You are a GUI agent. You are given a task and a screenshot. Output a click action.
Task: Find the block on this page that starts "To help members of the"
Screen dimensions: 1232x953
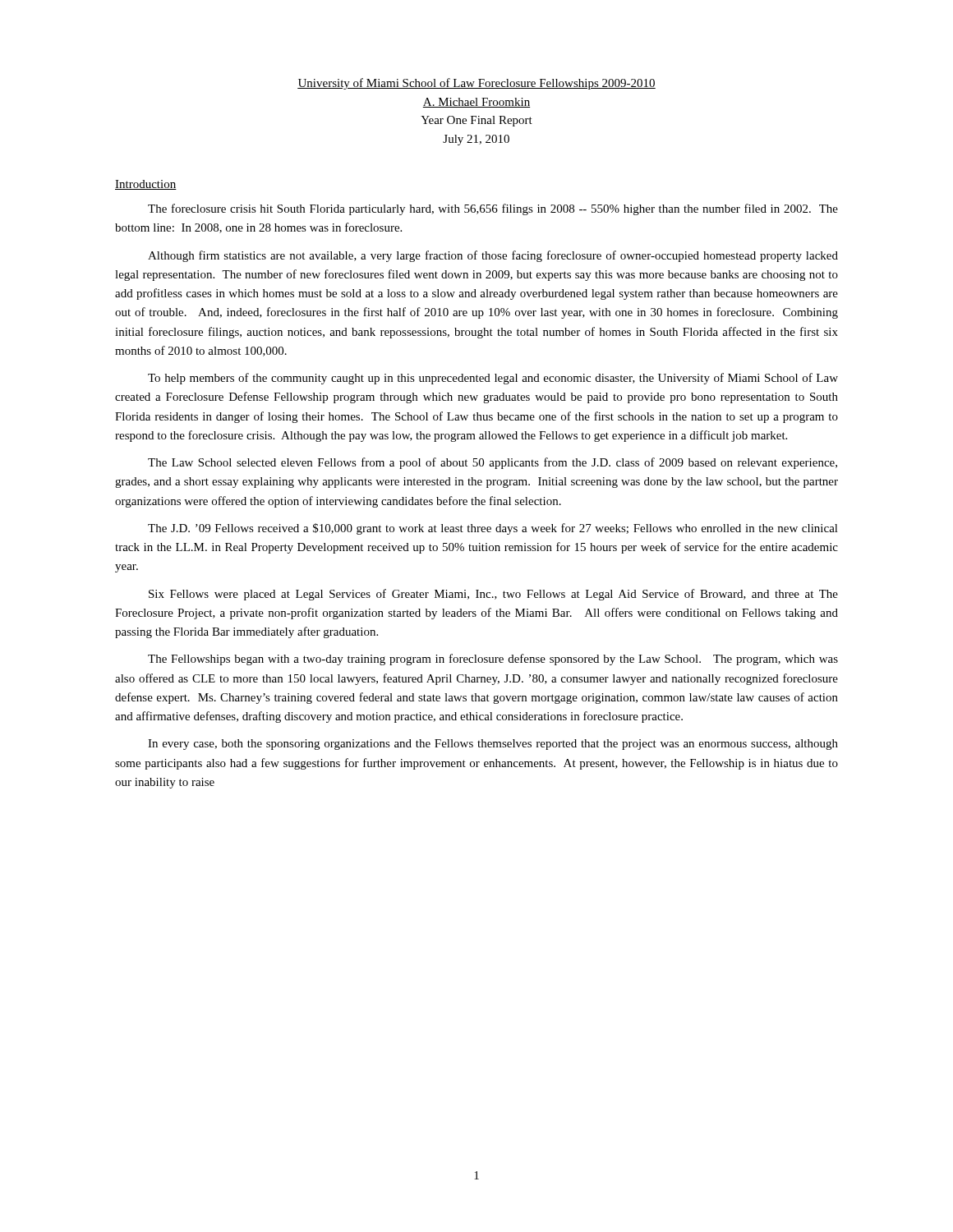coord(476,406)
